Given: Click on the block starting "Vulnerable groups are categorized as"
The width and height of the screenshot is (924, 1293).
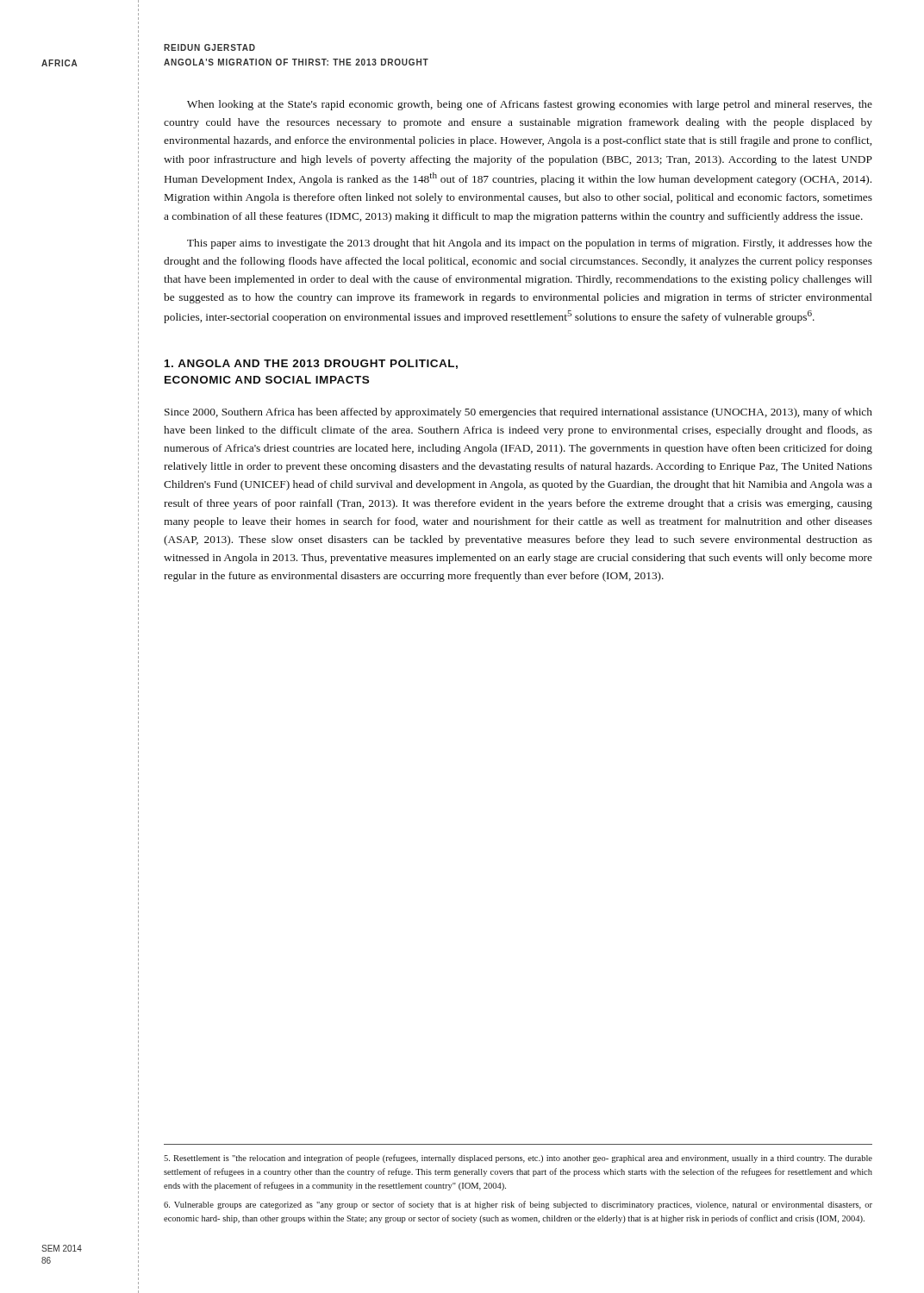Looking at the screenshot, I should pyautogui.click(x=518, y=1212).
